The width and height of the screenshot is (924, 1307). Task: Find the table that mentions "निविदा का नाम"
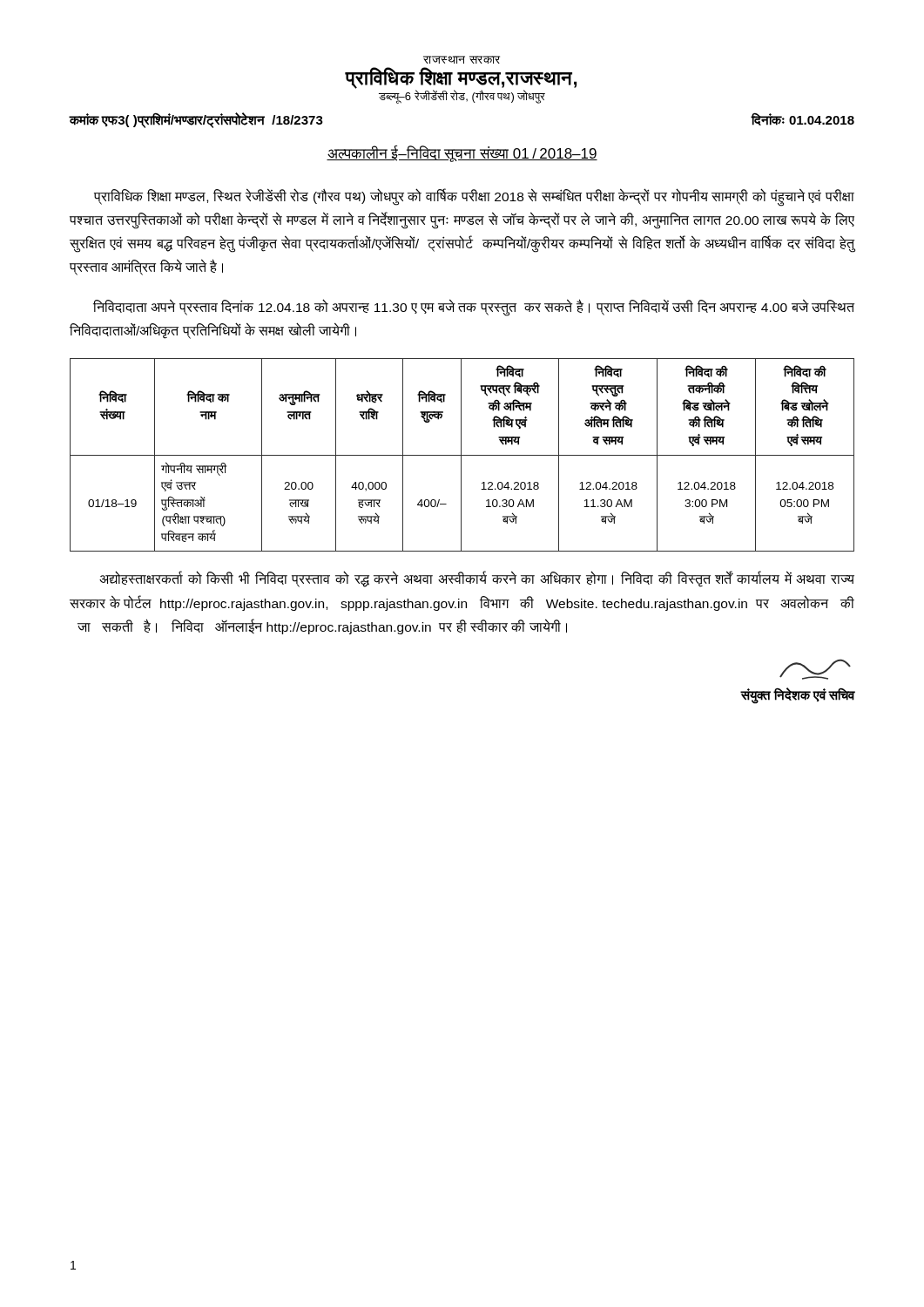[462, 455]
